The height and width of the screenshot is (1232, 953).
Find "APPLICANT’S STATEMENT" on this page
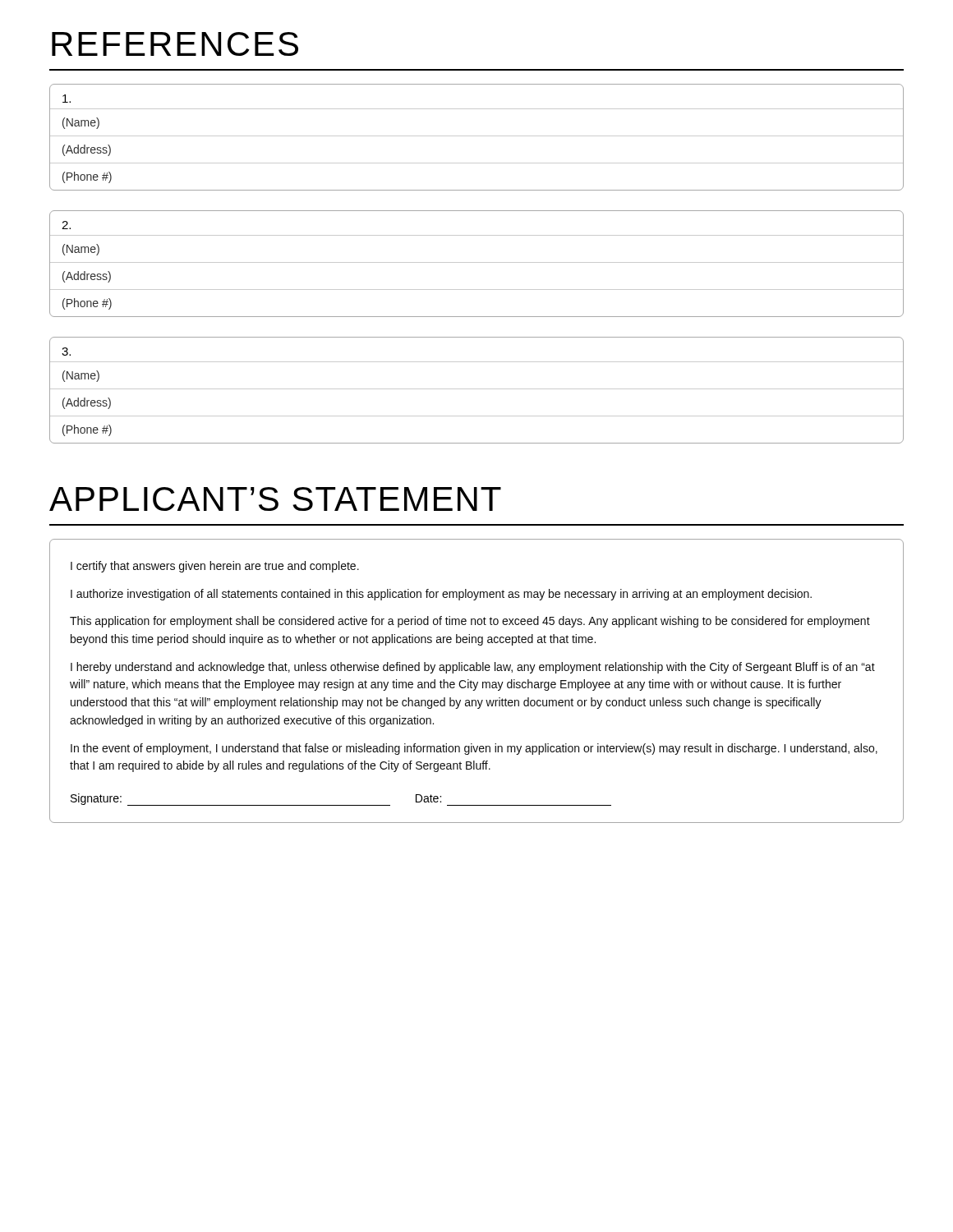[x=276, y=499]
